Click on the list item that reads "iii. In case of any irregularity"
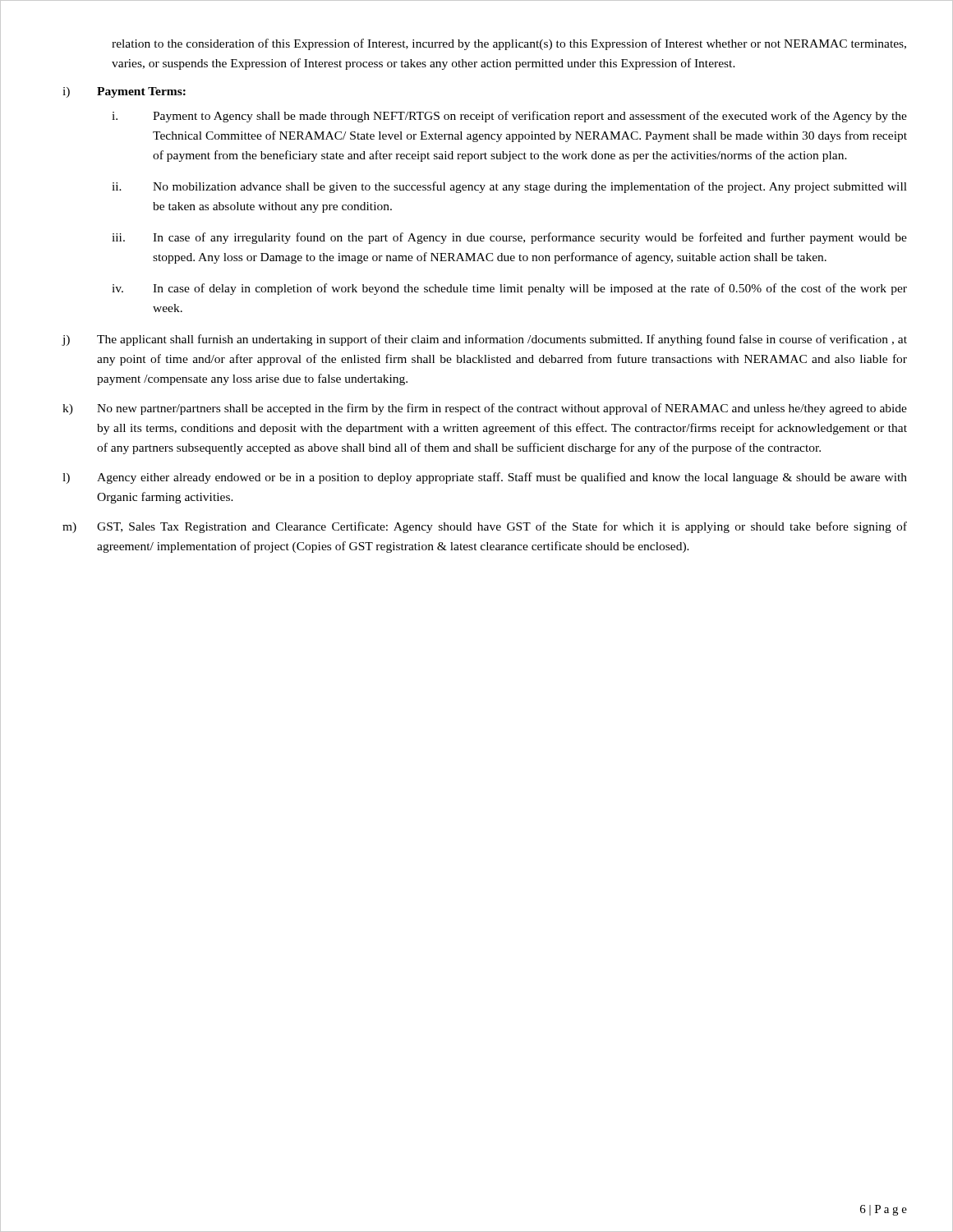 [509, 247]
